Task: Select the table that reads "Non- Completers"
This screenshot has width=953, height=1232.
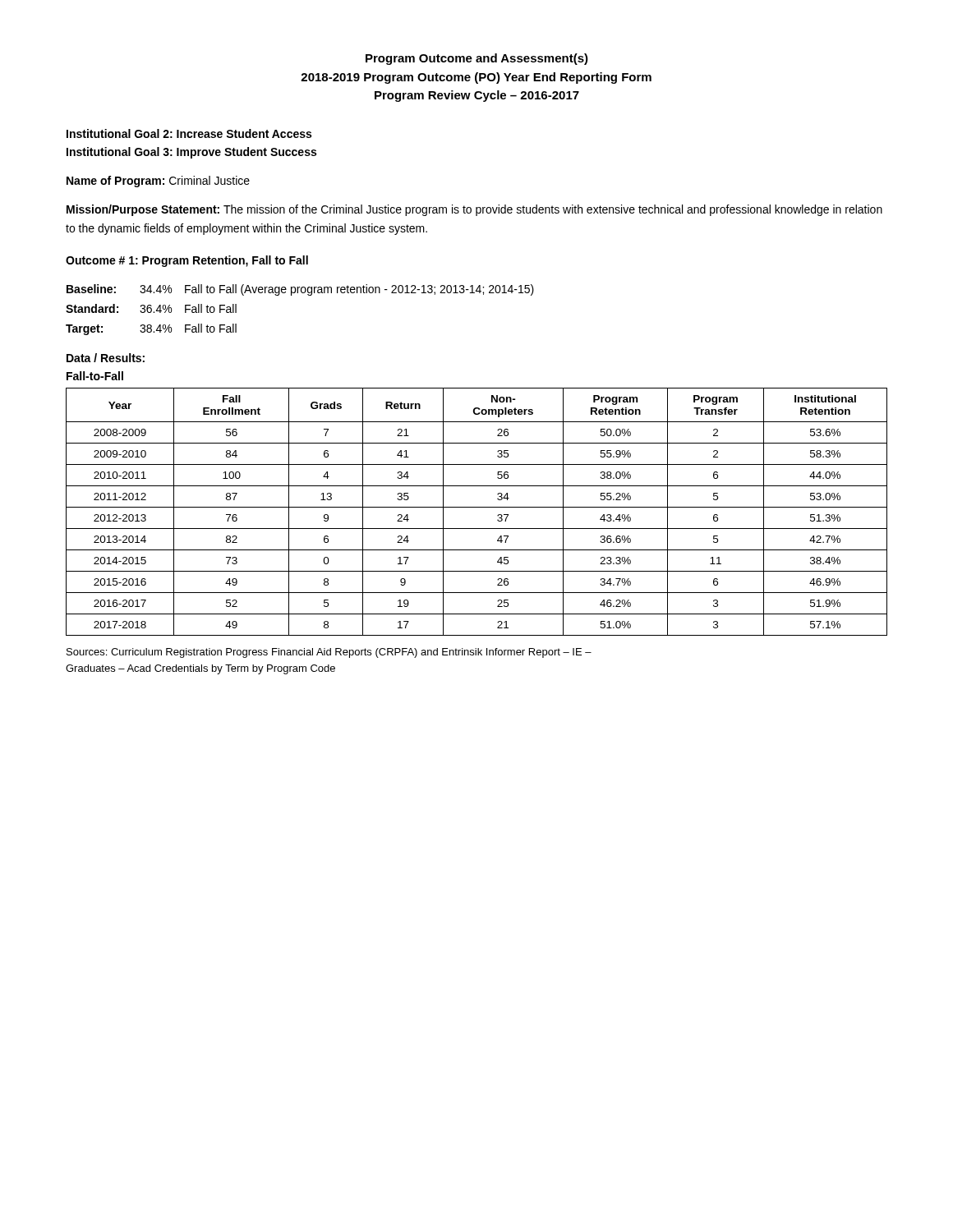Action: click(476, 512)
